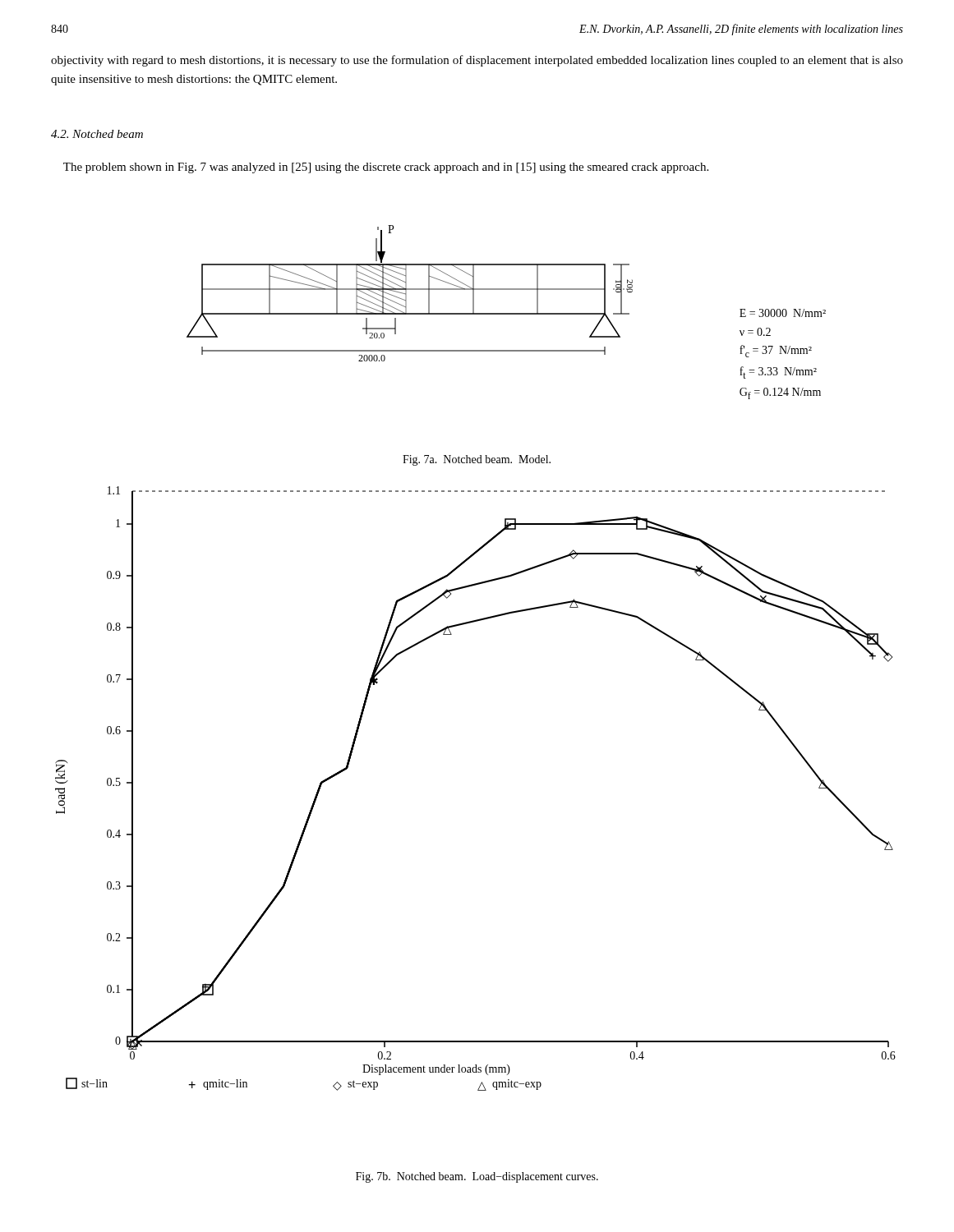
Task: Point to the passage starting "The problem shown in"
Action: click(380, 167)
